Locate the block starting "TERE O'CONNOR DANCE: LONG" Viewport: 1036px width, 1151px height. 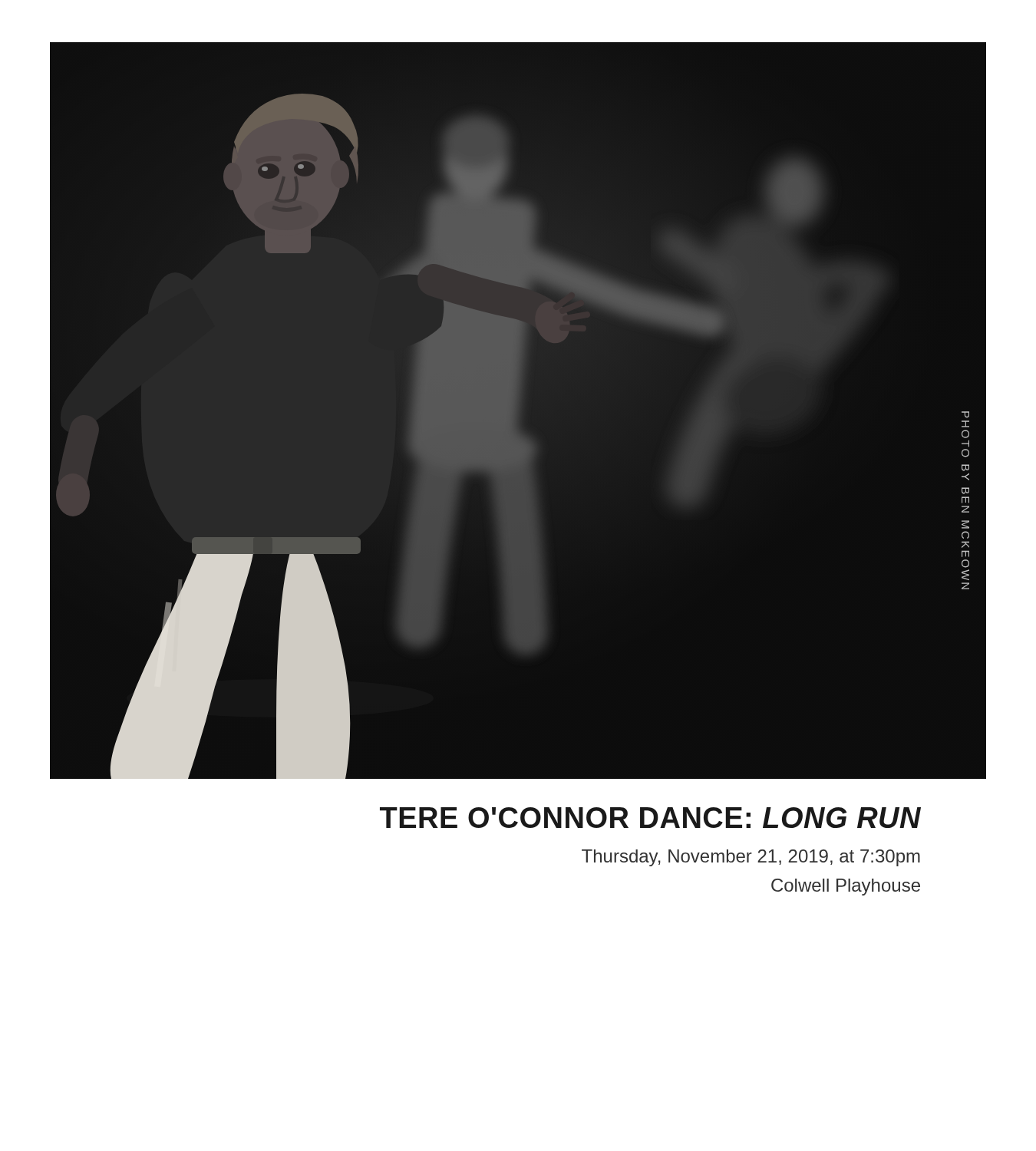coord(650,818)
